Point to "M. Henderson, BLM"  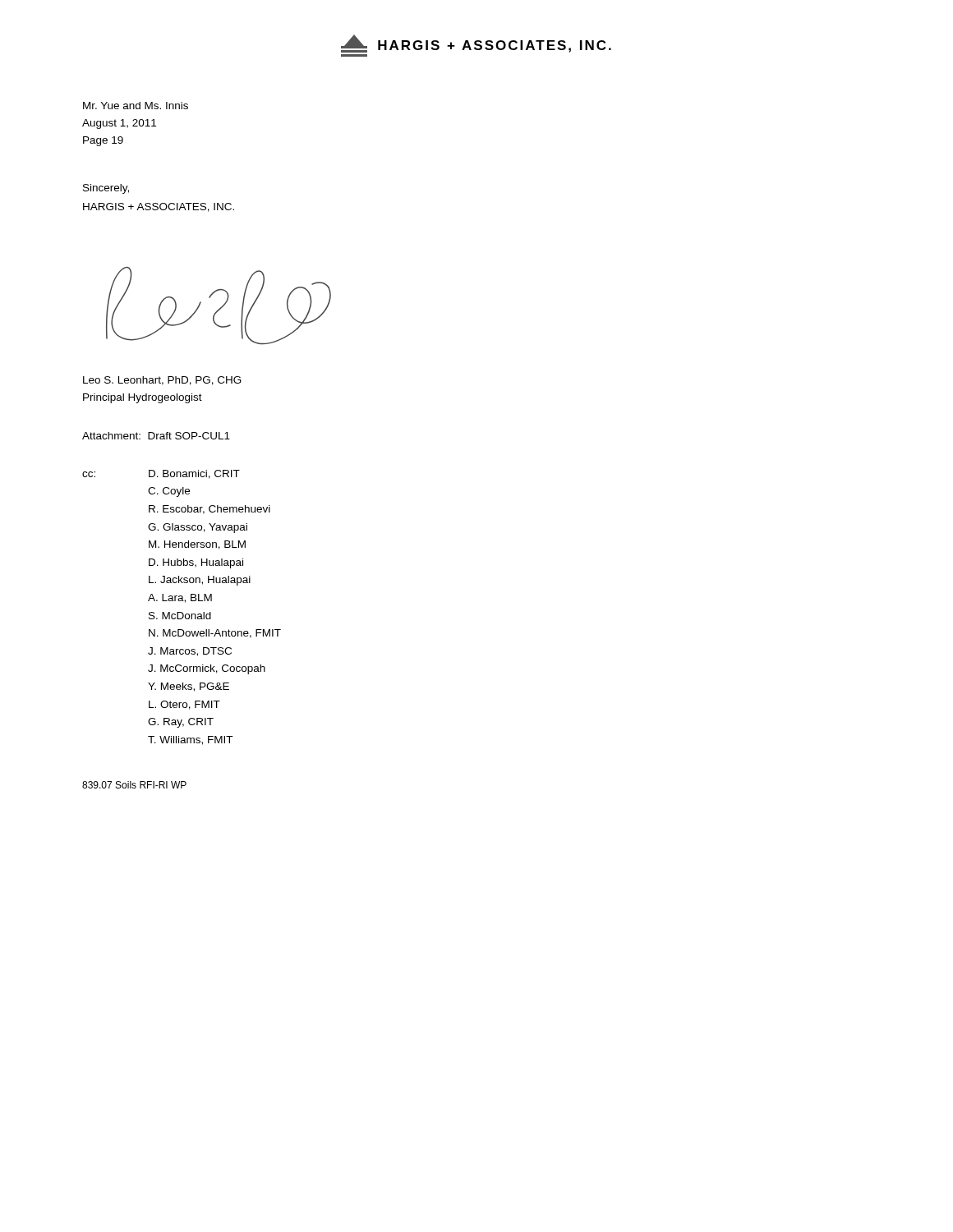click(197, 544)
